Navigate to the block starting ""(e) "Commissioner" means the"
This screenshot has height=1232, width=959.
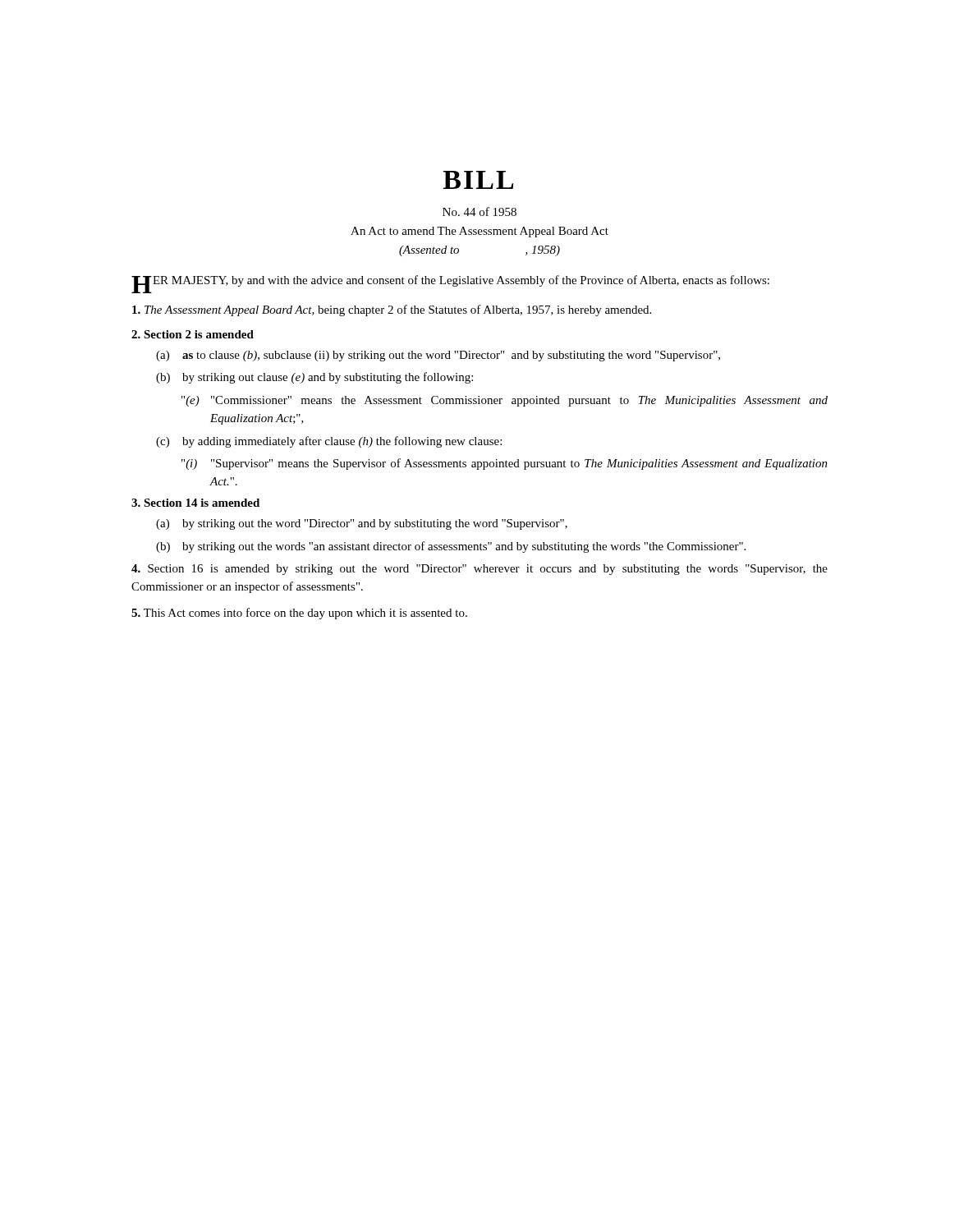504,410
